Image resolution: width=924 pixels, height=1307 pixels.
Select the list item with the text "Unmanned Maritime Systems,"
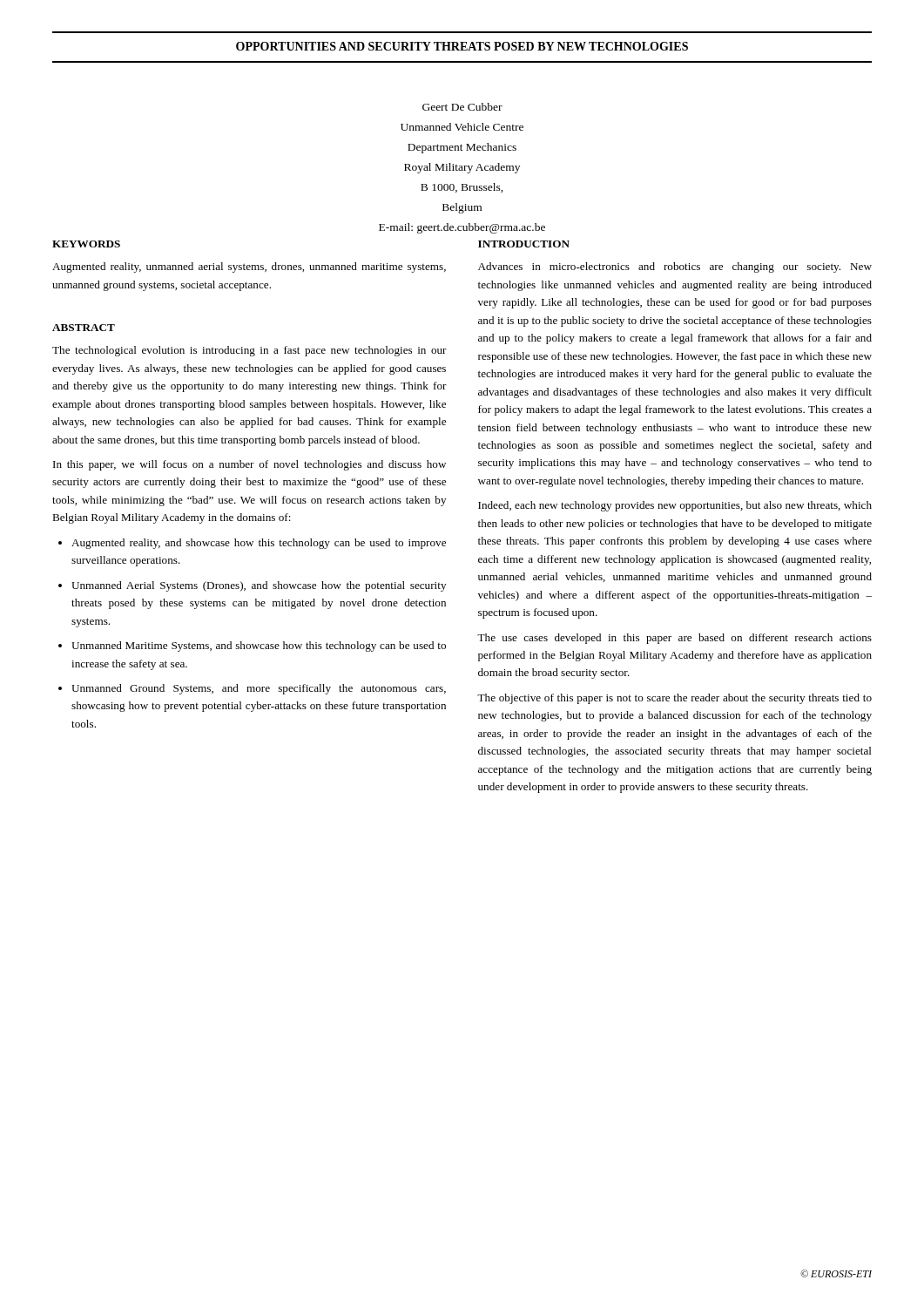coord(249,655)
